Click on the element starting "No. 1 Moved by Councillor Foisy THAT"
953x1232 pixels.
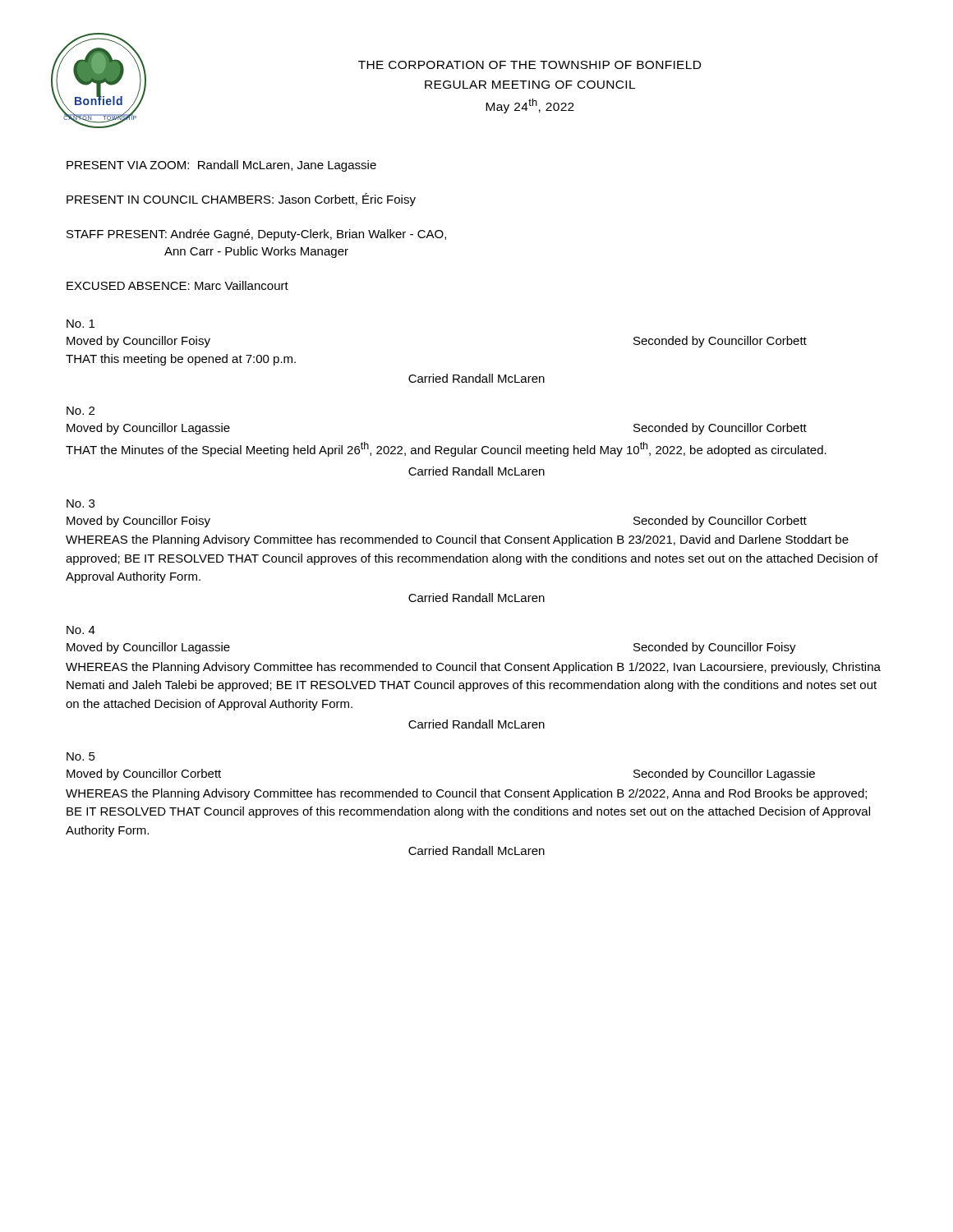(x=81, y=324)
